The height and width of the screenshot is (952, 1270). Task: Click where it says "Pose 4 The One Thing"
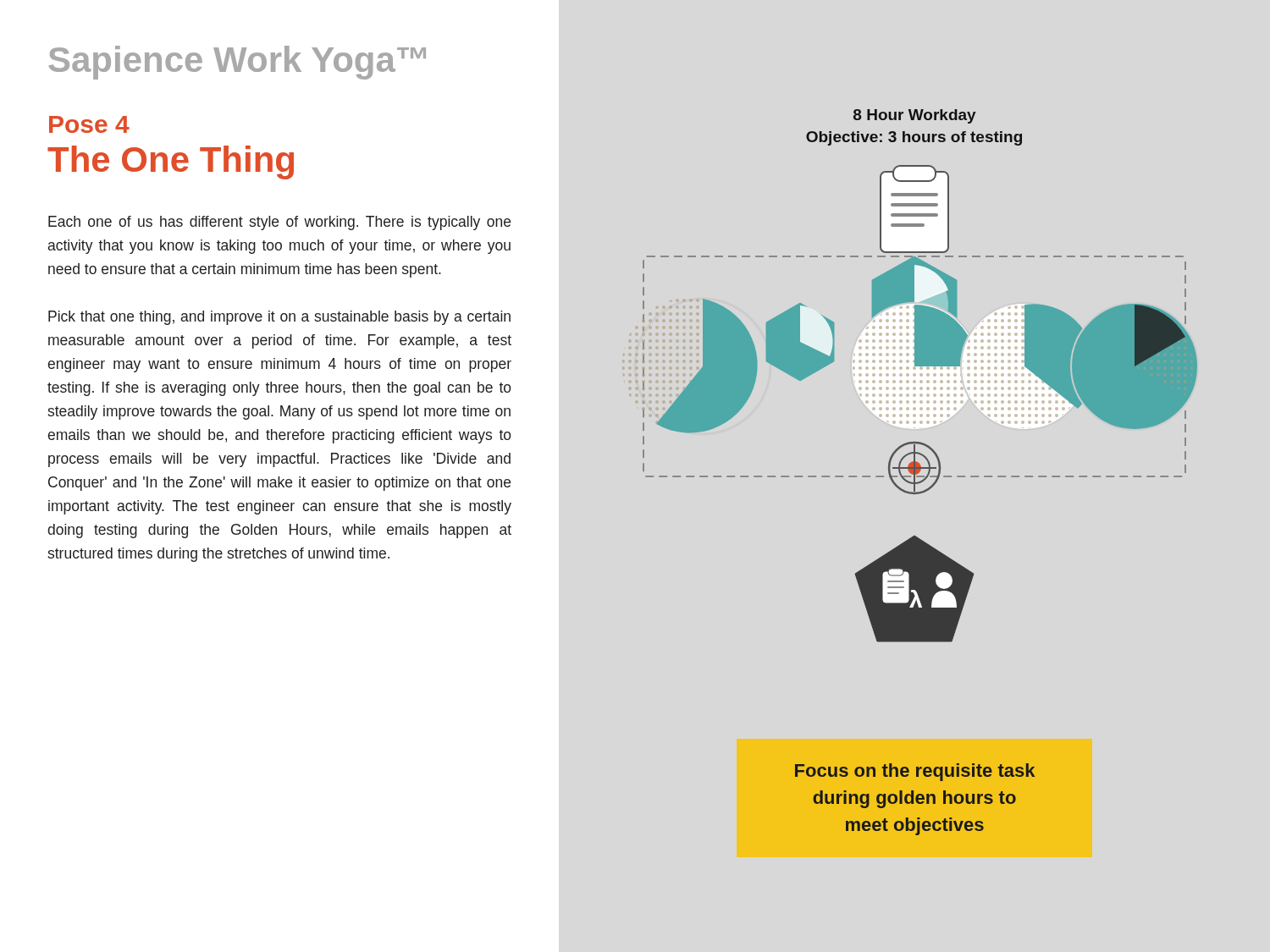click(x=279, y=145)
